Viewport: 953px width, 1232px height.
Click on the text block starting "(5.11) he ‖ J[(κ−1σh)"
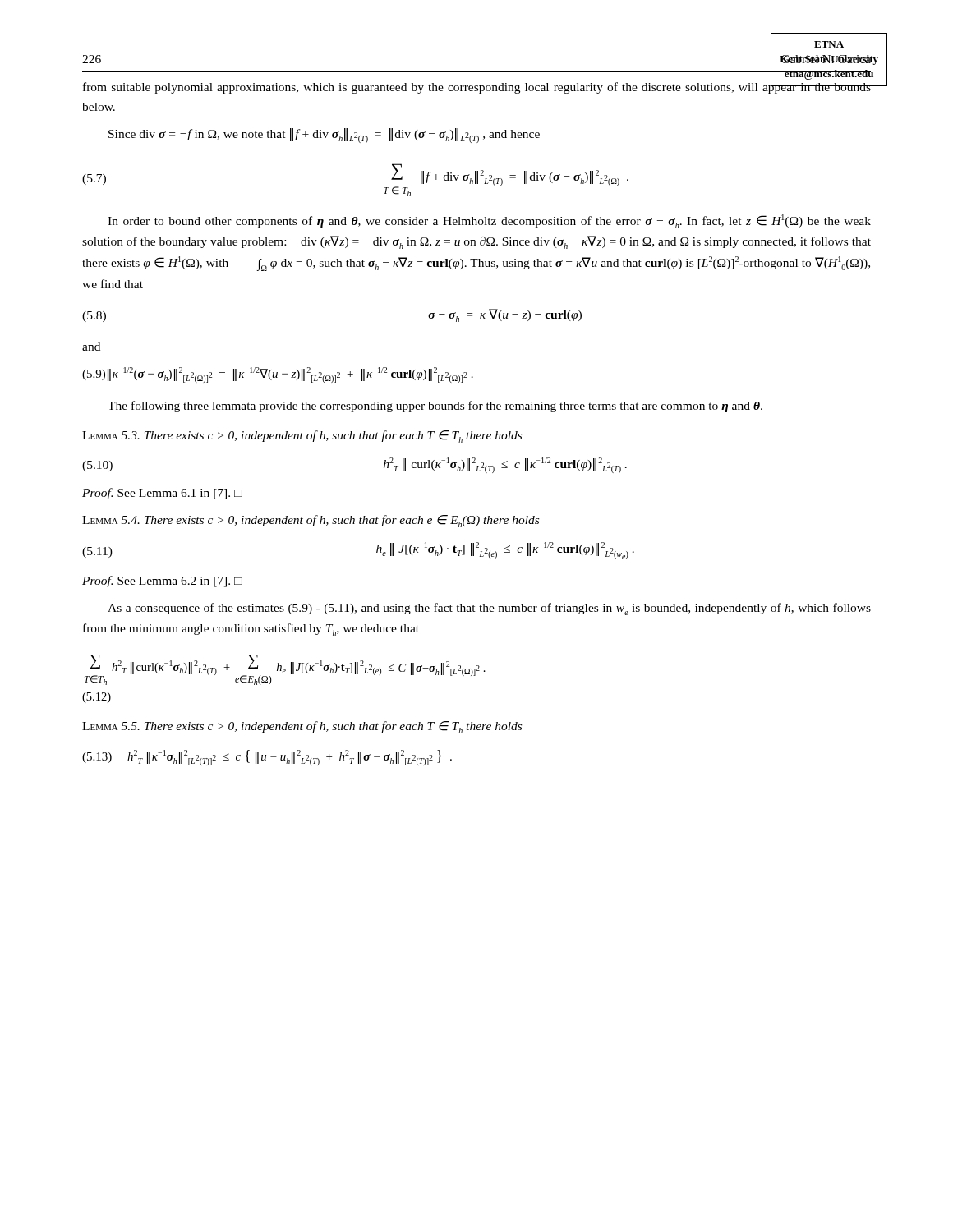tap(476, 551)
